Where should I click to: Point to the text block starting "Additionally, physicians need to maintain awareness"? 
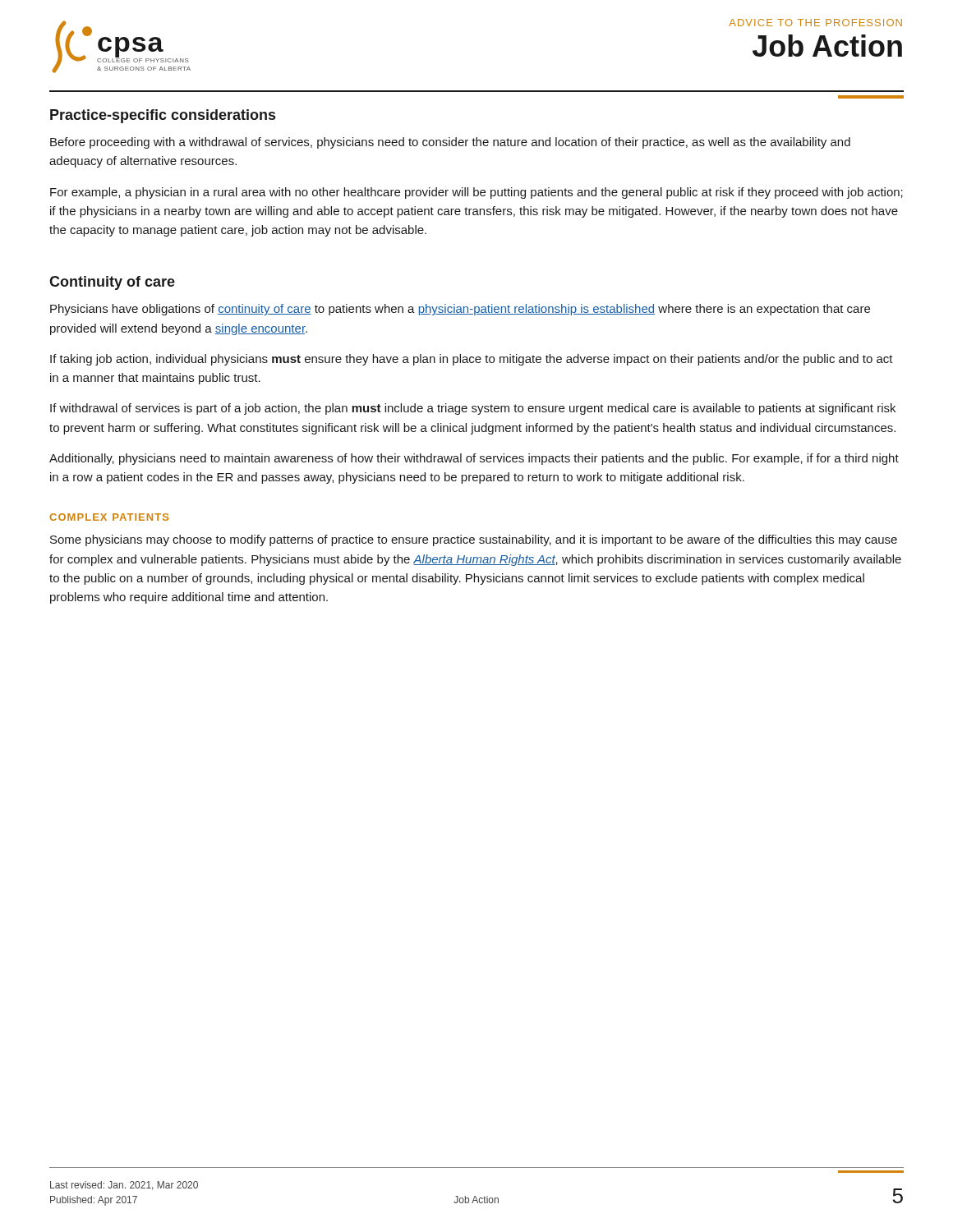(x=474, y=467)
